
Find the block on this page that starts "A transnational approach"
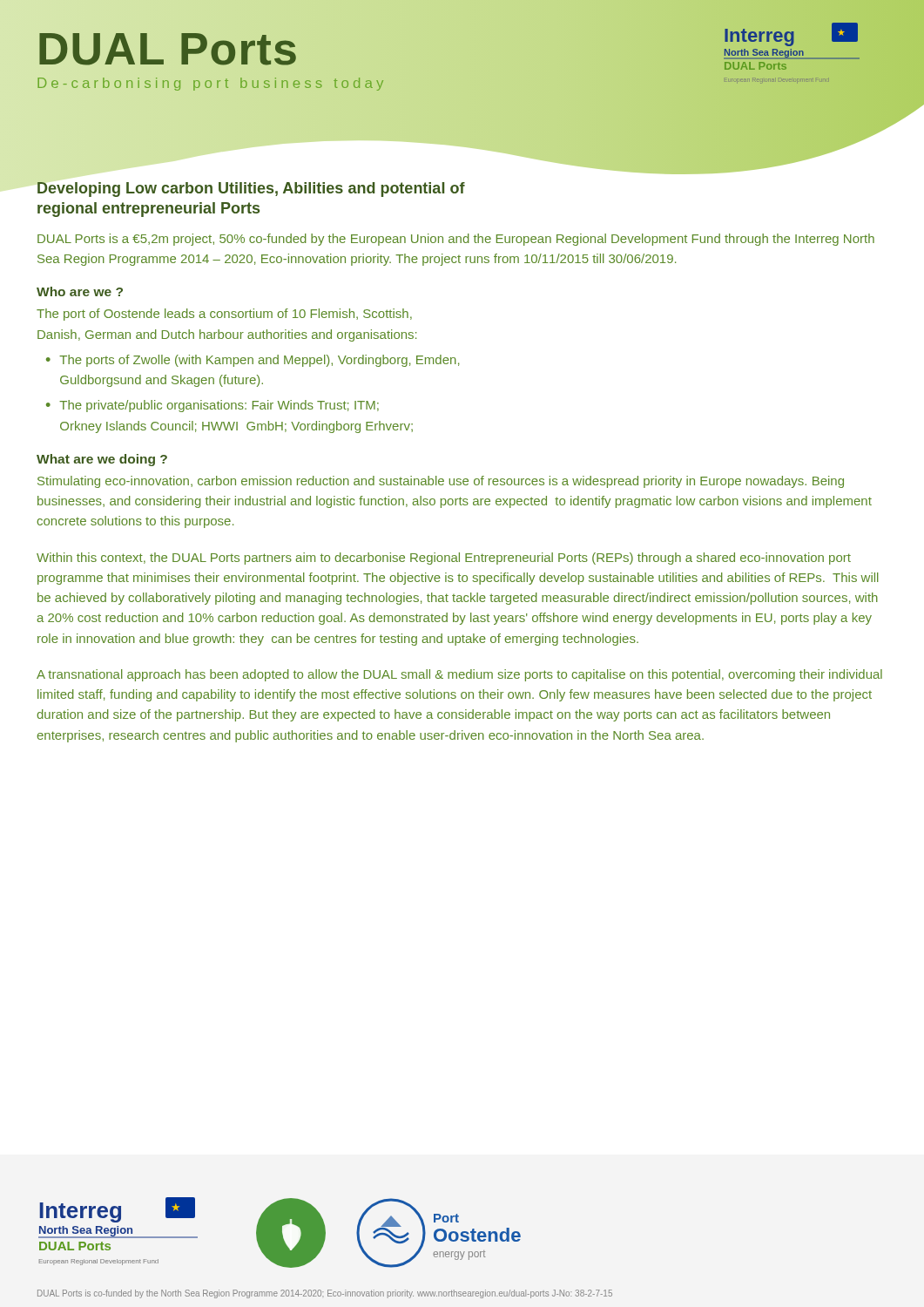click(460, 704)
